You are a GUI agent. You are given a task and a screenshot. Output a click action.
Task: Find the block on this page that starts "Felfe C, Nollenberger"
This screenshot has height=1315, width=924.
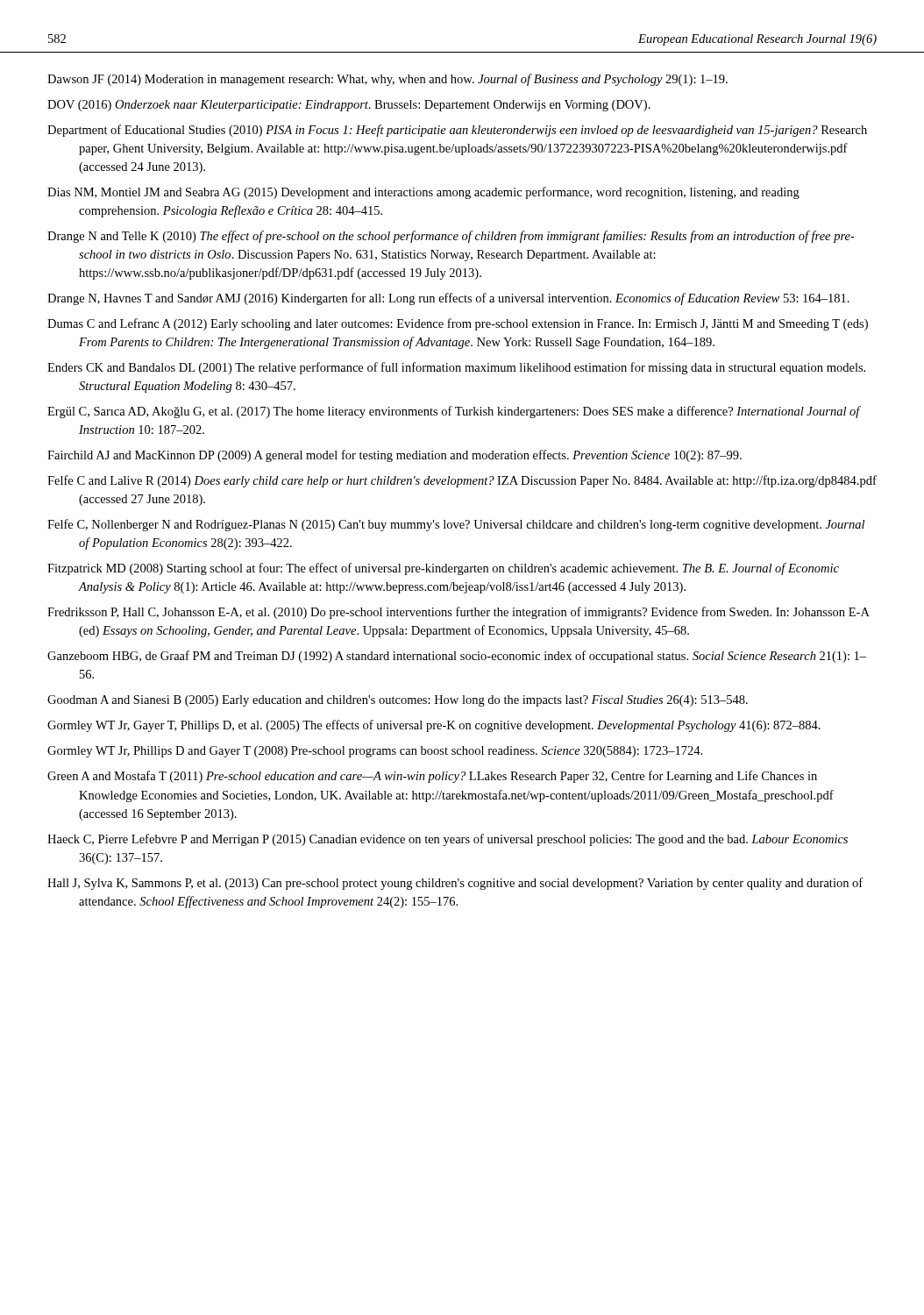[456, 534]
